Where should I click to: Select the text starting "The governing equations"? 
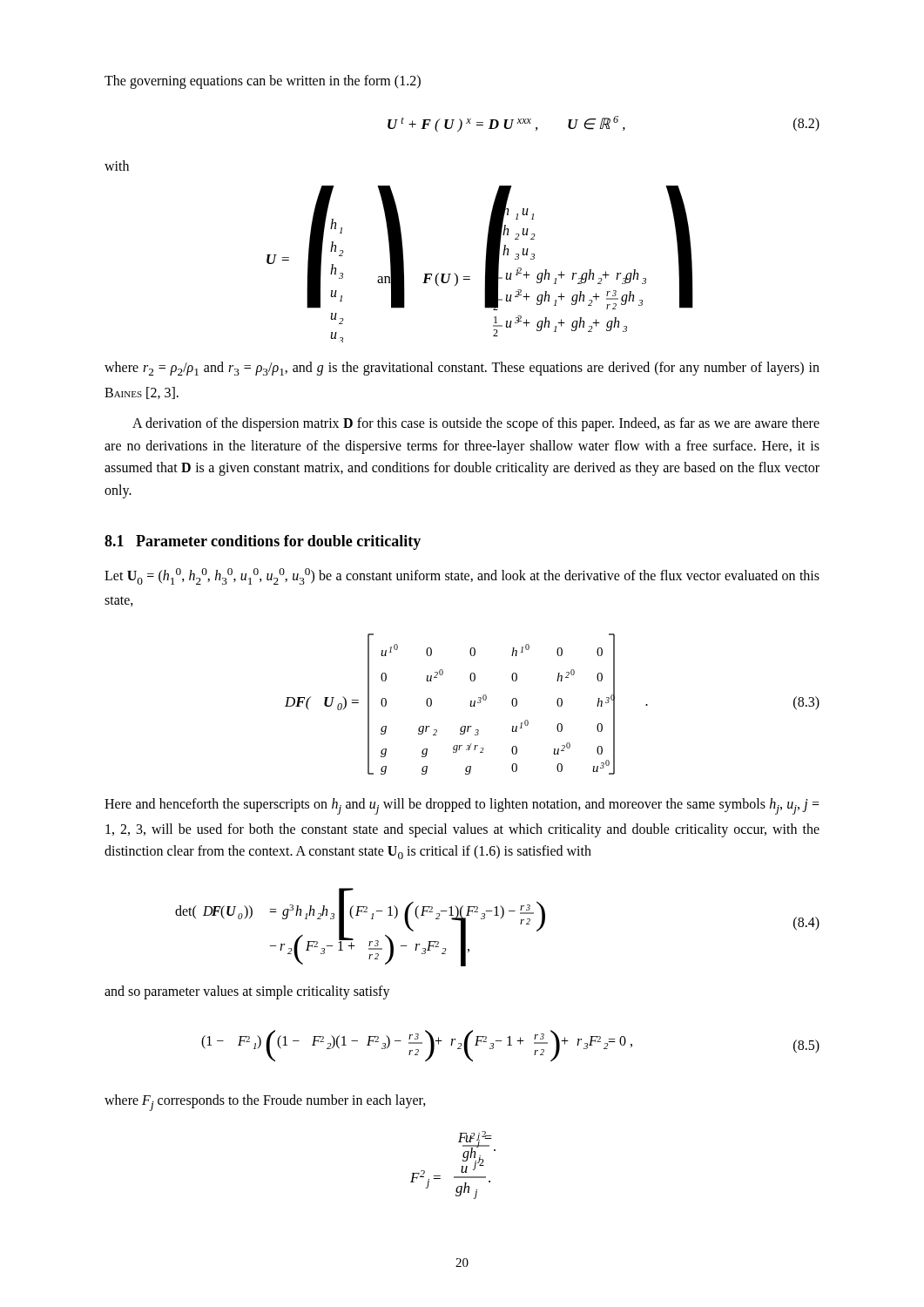(x=263, y=81)
